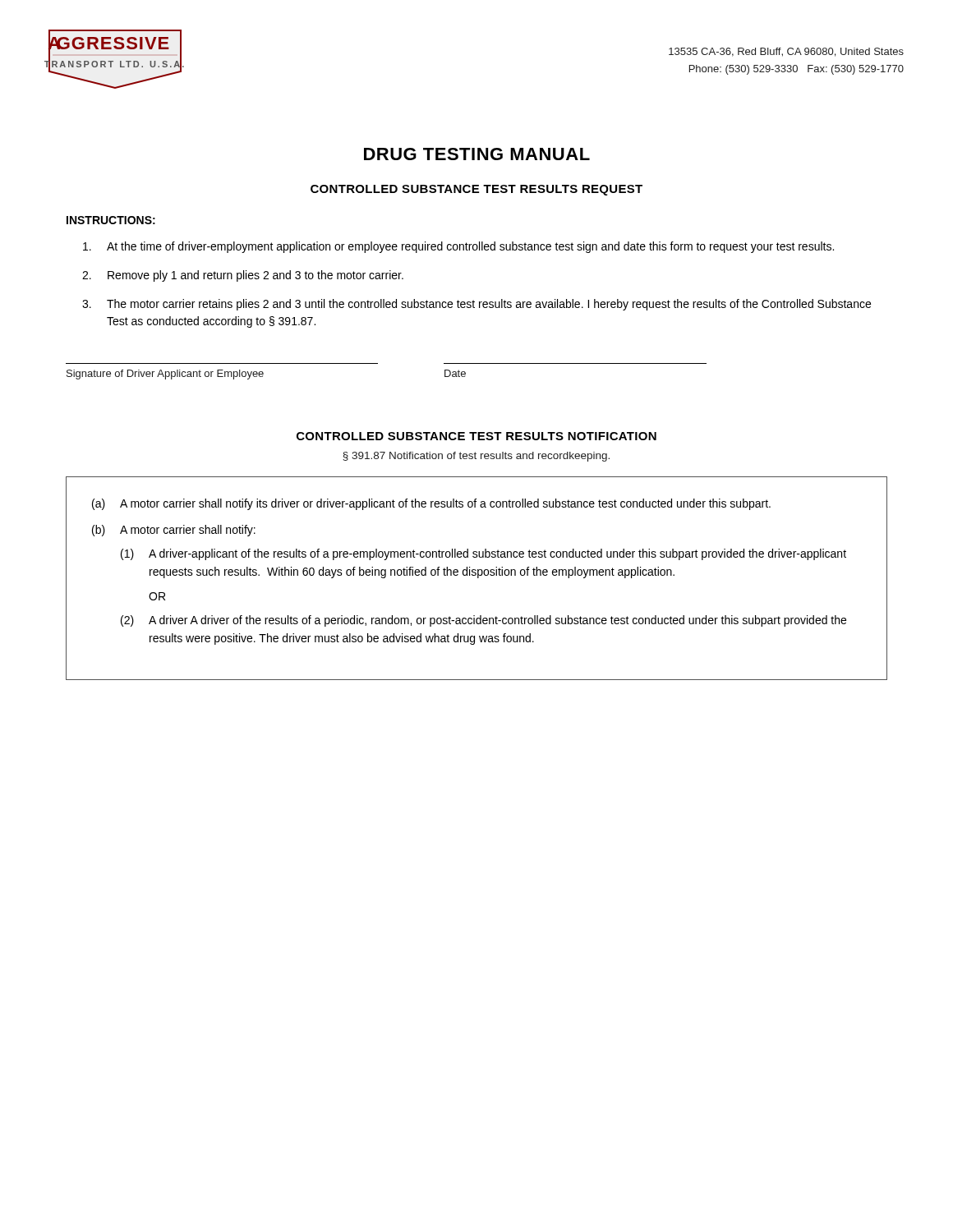Screen dimensions: 1232x953
Task: Find the passage starting "(a) A motor carrier shall notify its driver"
Action: coord(476,574)
